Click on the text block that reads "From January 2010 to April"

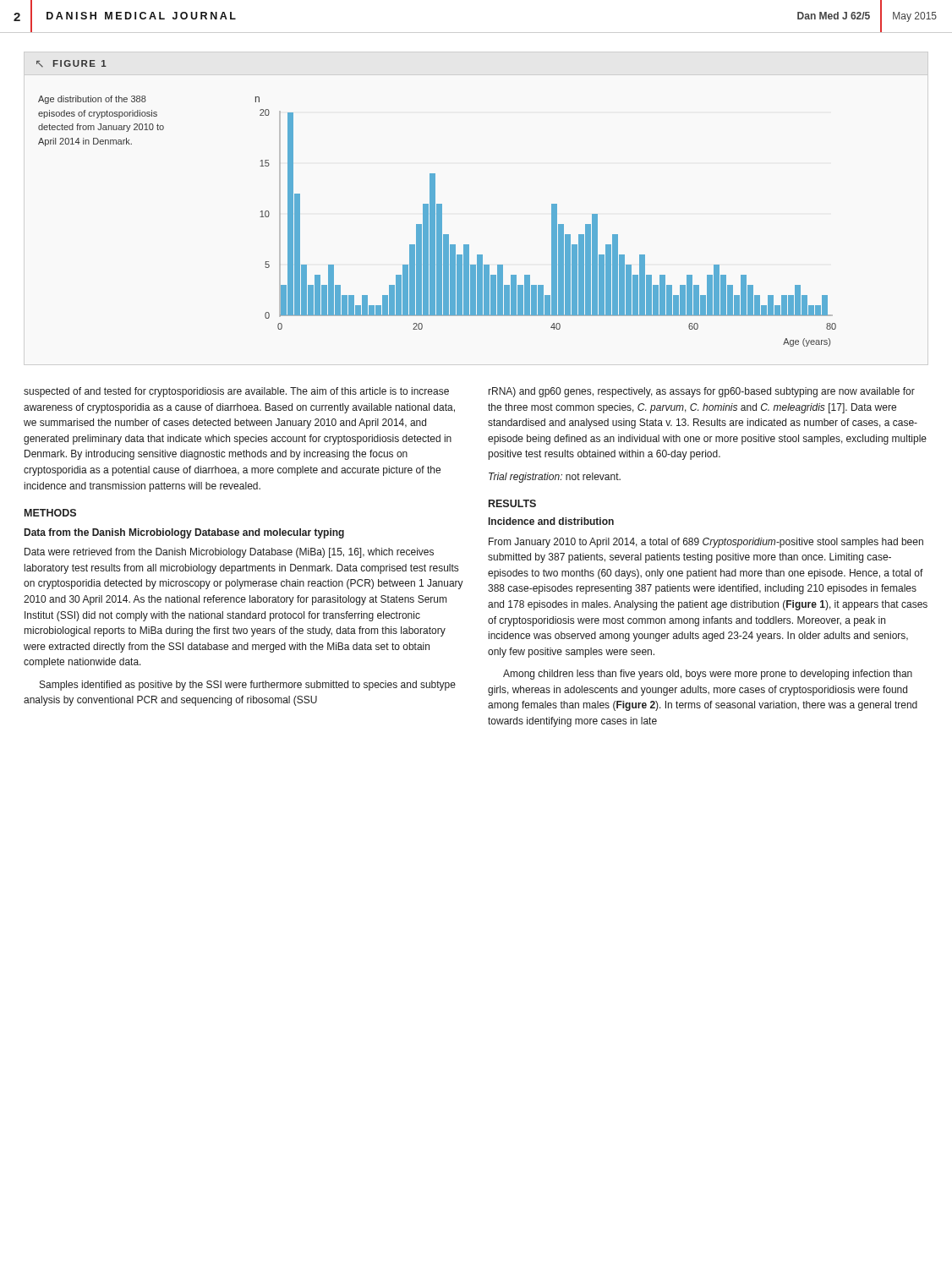coord(708,632)
